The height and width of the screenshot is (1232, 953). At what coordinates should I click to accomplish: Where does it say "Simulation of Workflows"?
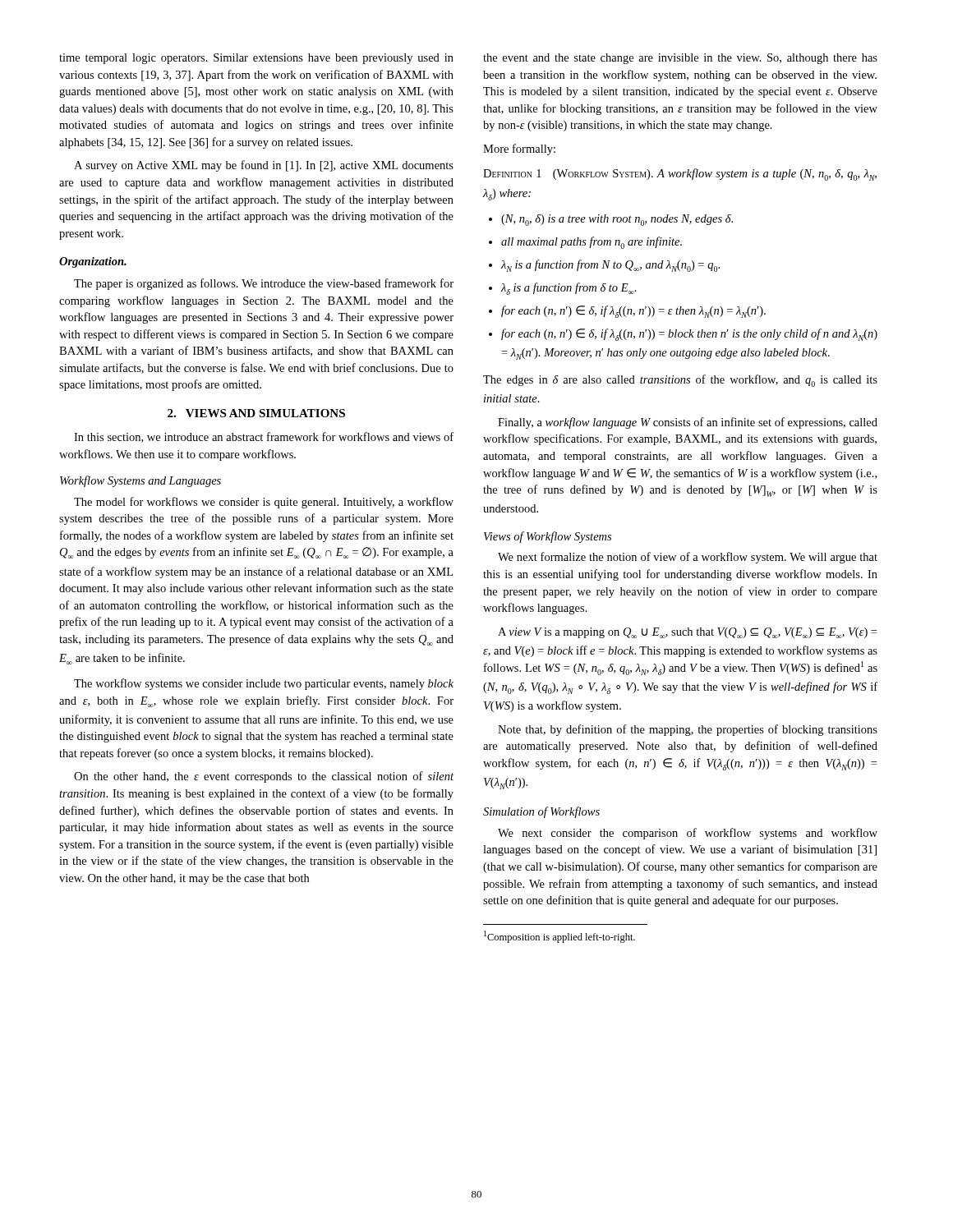coord(541,812)
